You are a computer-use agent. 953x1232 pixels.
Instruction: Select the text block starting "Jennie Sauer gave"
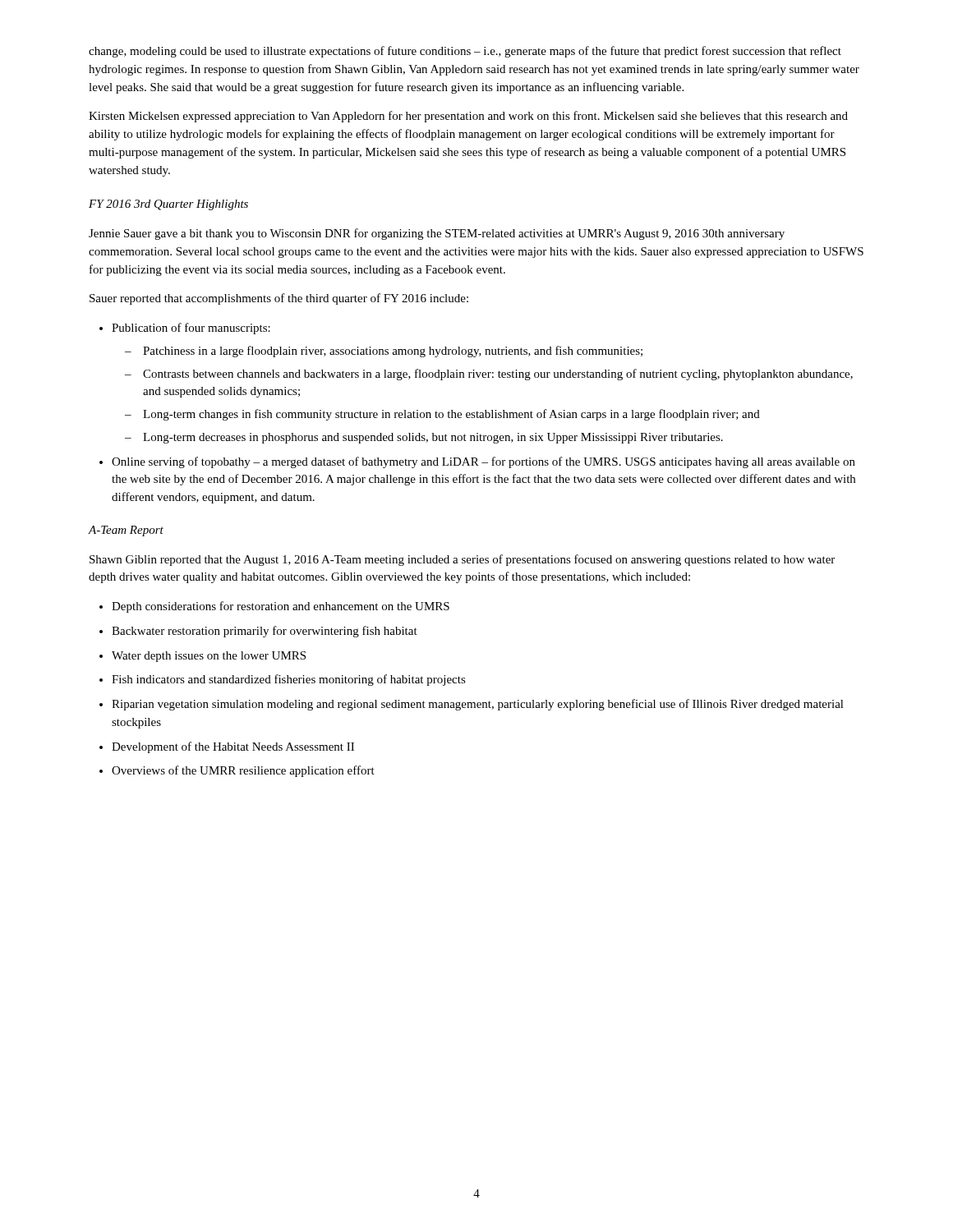(476, 251)
